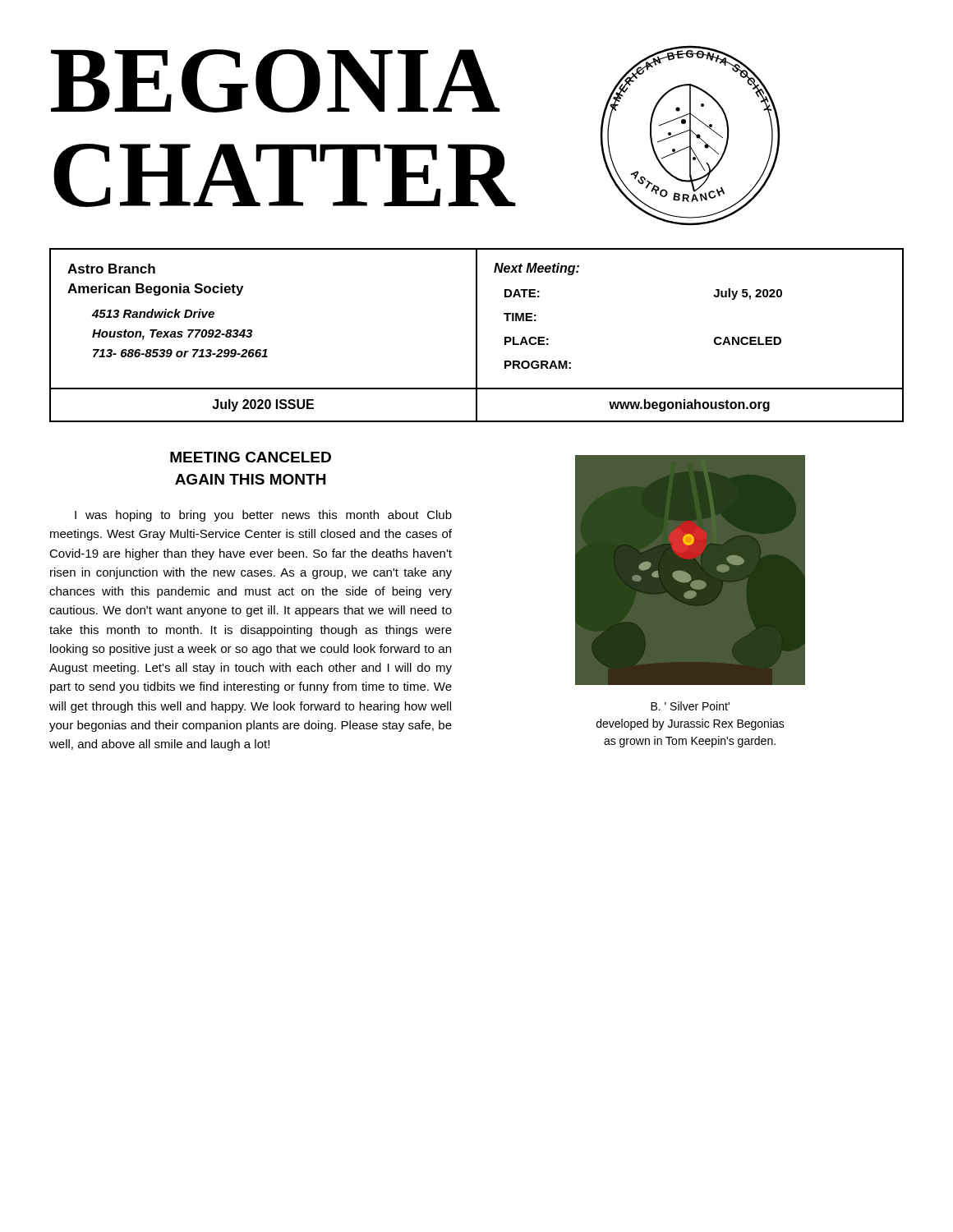
Task: Find the table that mentions "Astro Branch"
Action: coord(476,335)
